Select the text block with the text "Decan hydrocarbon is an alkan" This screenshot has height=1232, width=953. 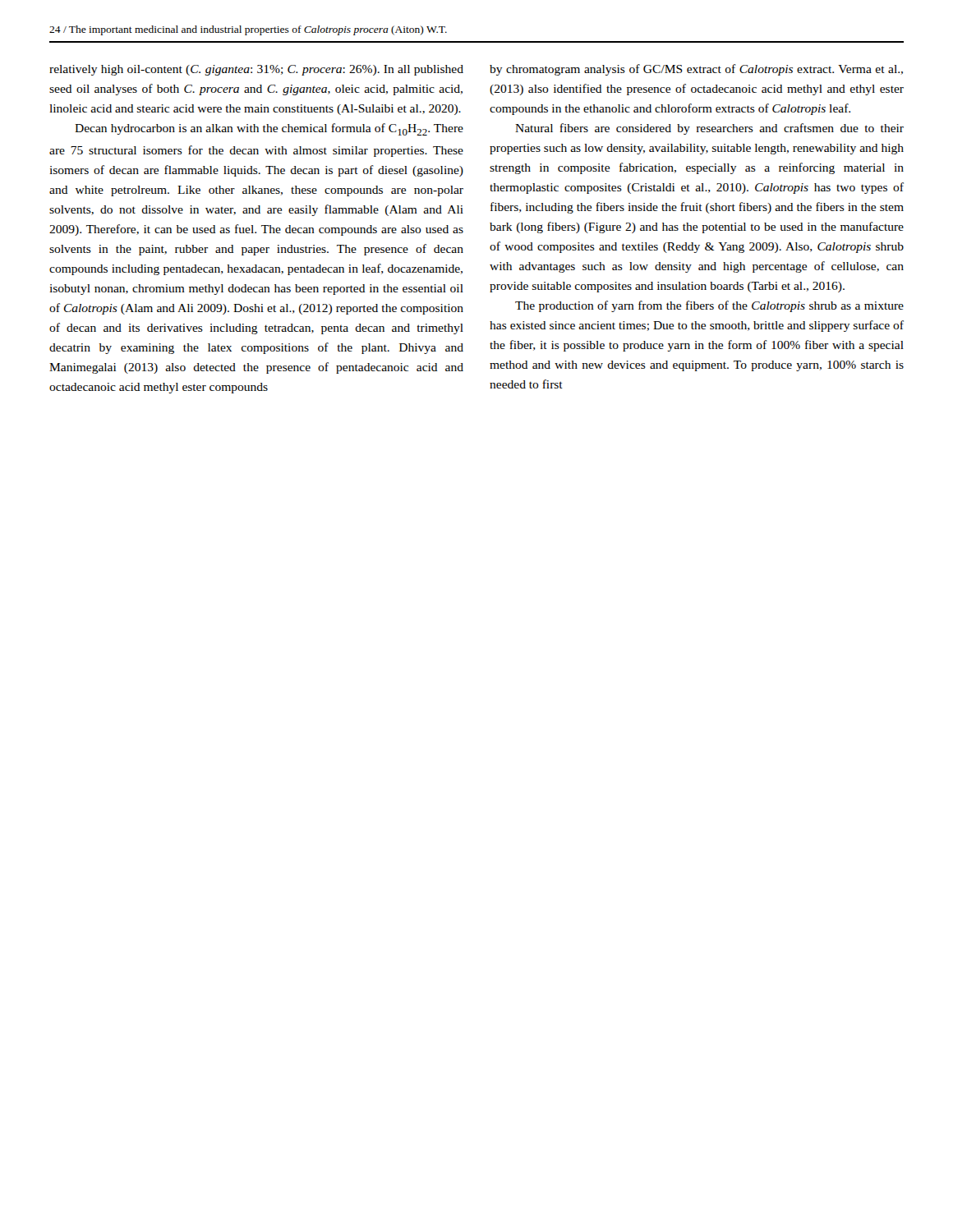(x=256, y=258)
